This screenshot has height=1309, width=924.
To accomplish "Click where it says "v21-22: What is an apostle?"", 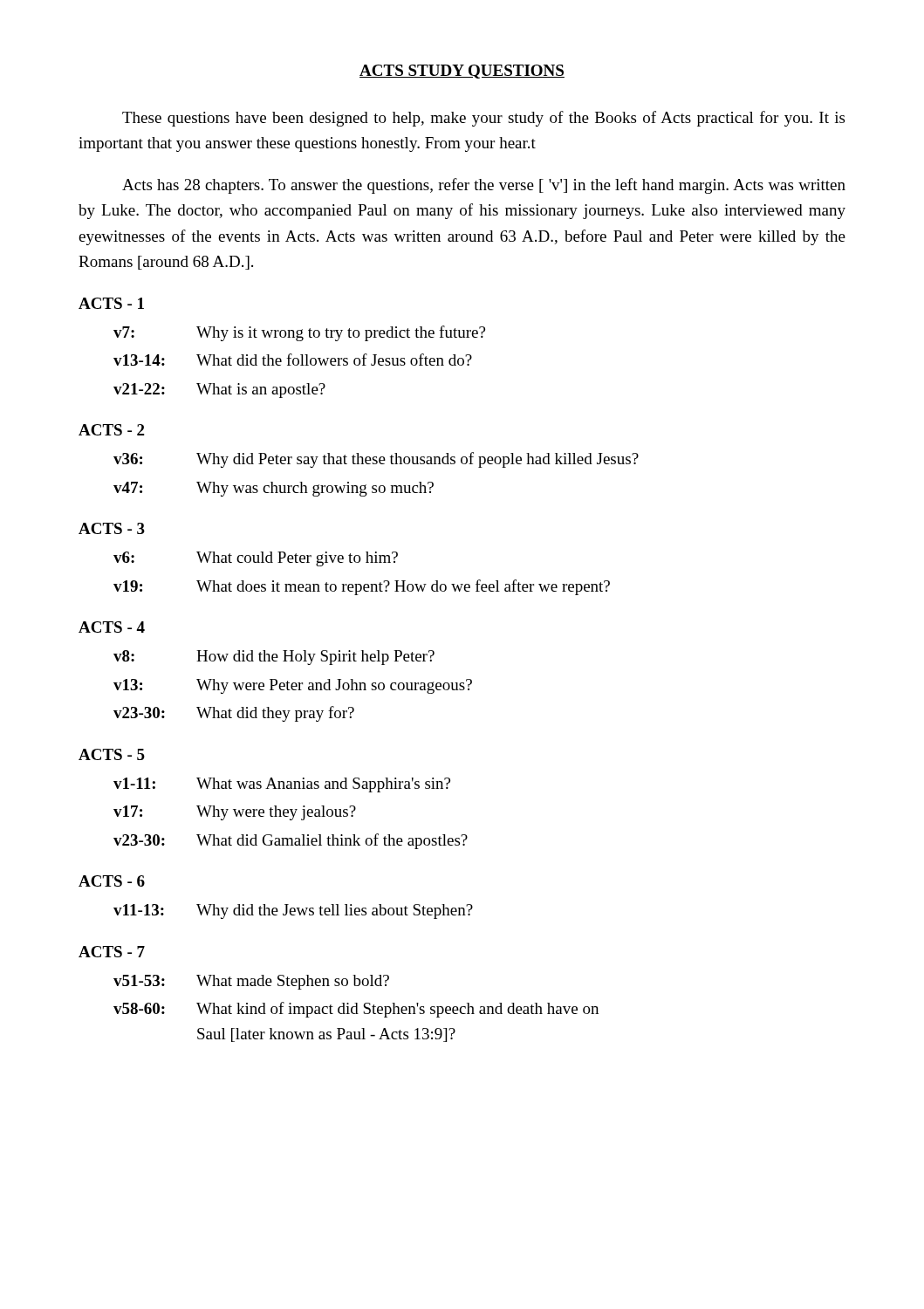I will tap(219, 391).
